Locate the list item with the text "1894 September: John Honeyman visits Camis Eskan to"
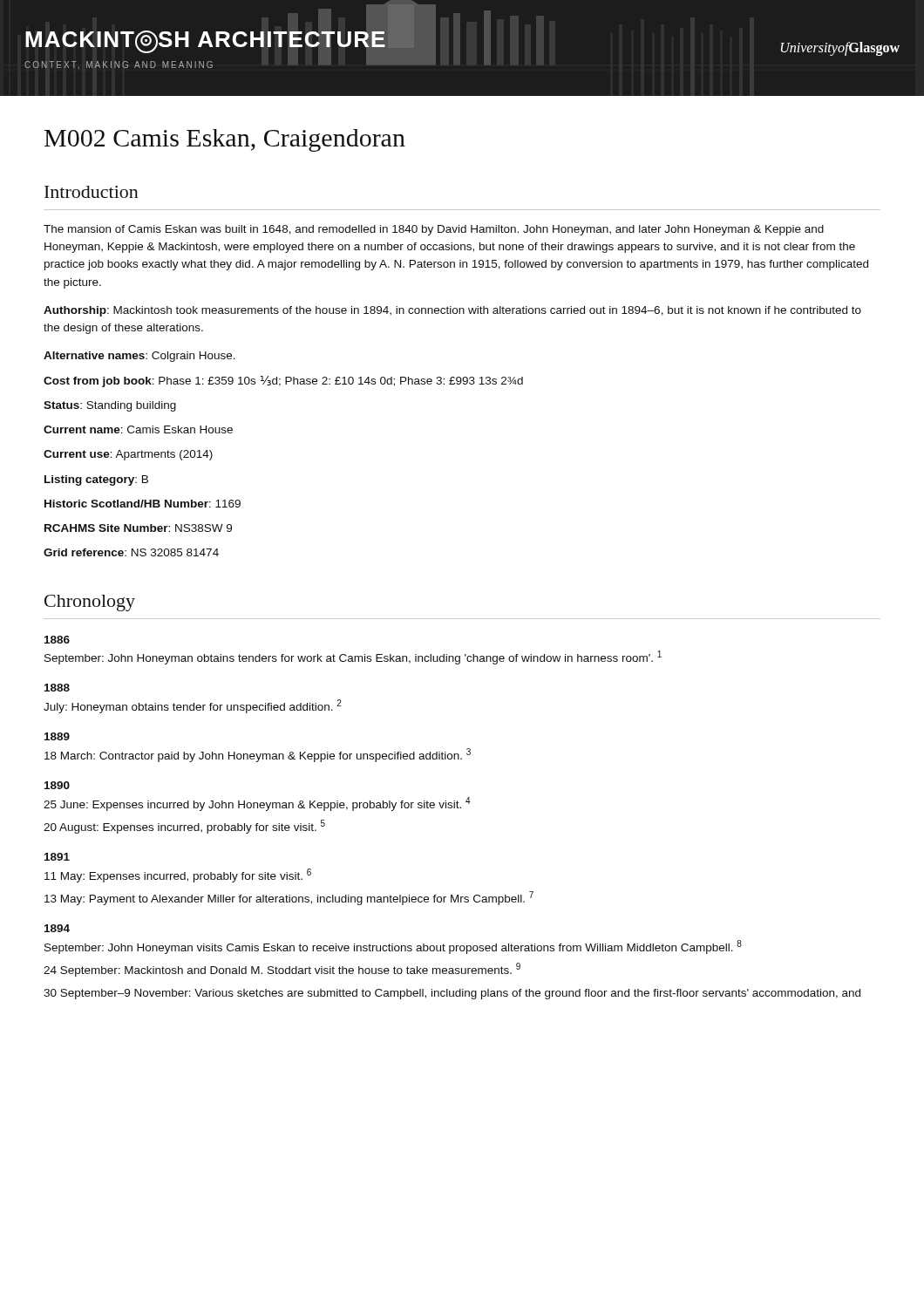Image resolution: width=924 pixels, height=1308 pixels. point(462,961)
